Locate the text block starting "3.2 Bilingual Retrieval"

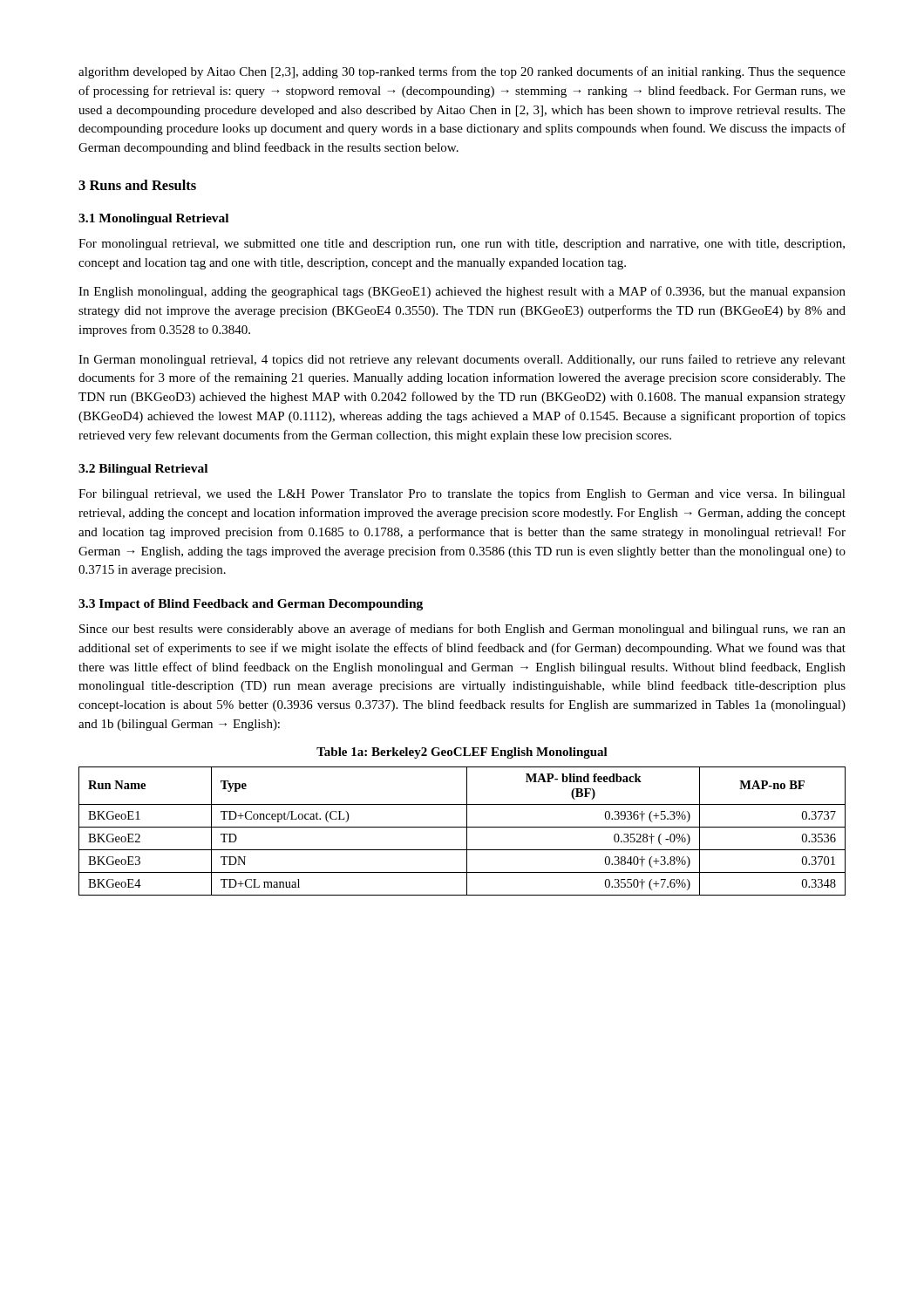tap(143, 468)
